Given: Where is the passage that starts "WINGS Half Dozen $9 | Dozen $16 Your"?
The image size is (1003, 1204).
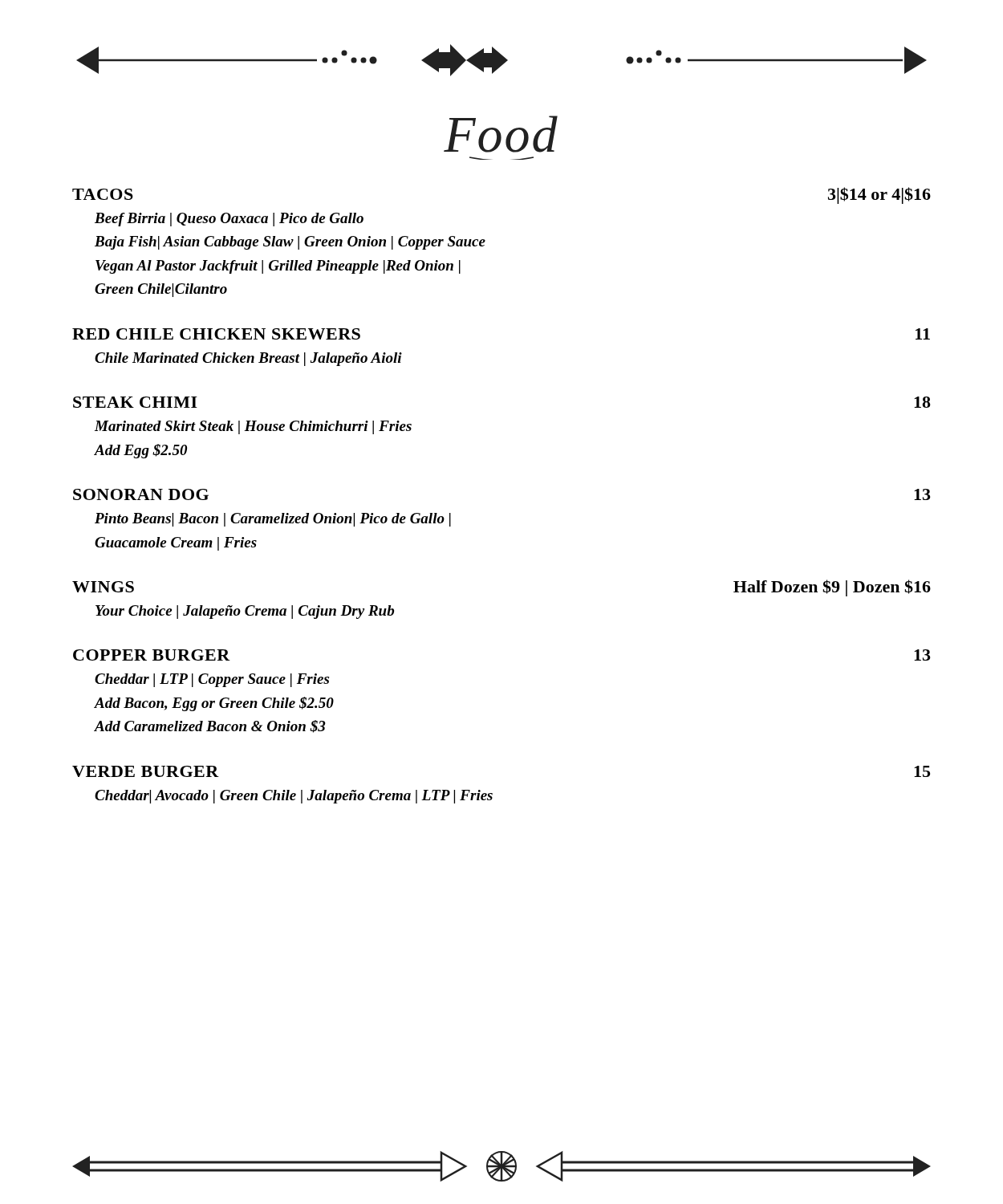Looking at the screenshot, I should click(104, 588).
